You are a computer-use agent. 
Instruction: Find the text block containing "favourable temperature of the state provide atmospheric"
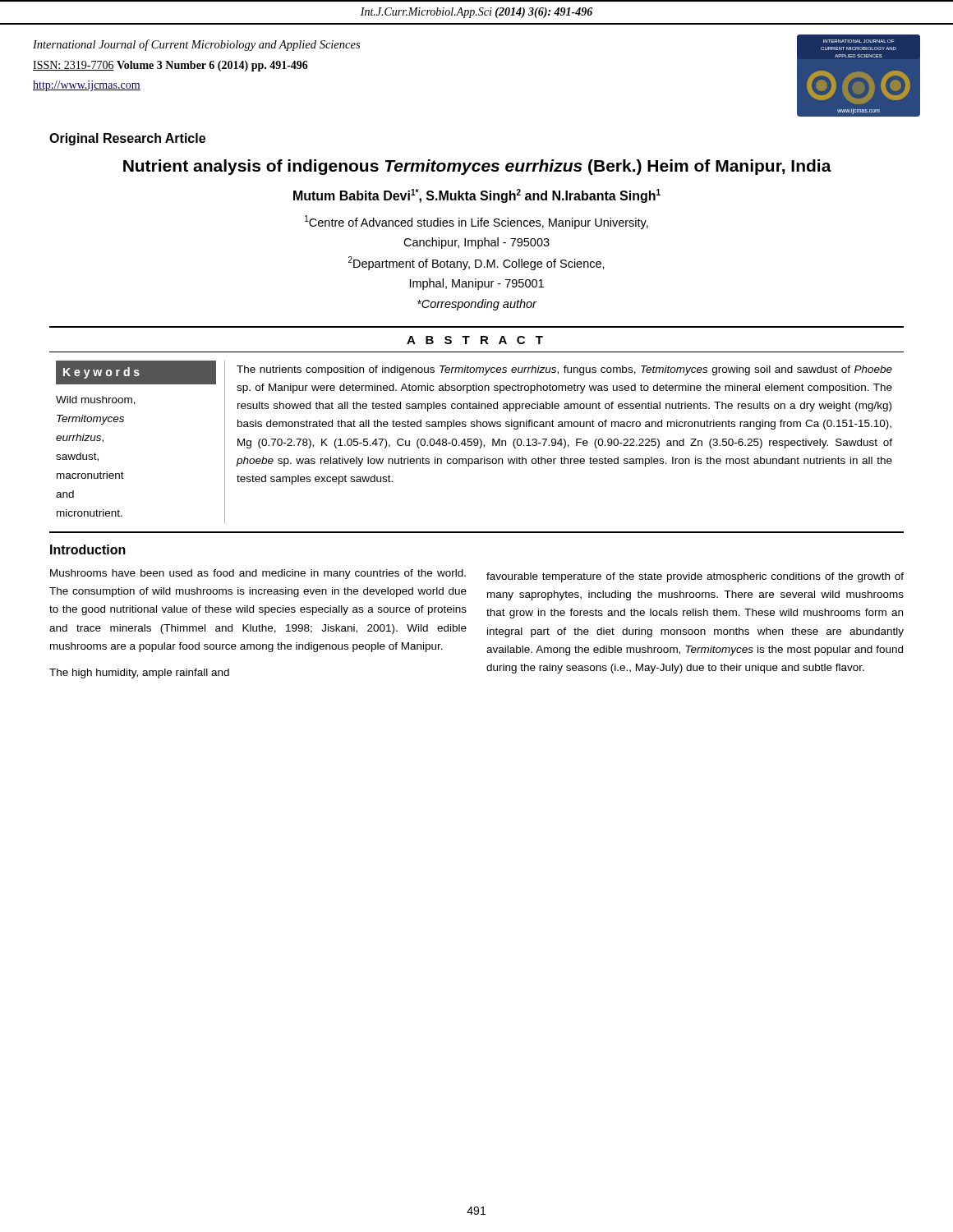[695, 622]
